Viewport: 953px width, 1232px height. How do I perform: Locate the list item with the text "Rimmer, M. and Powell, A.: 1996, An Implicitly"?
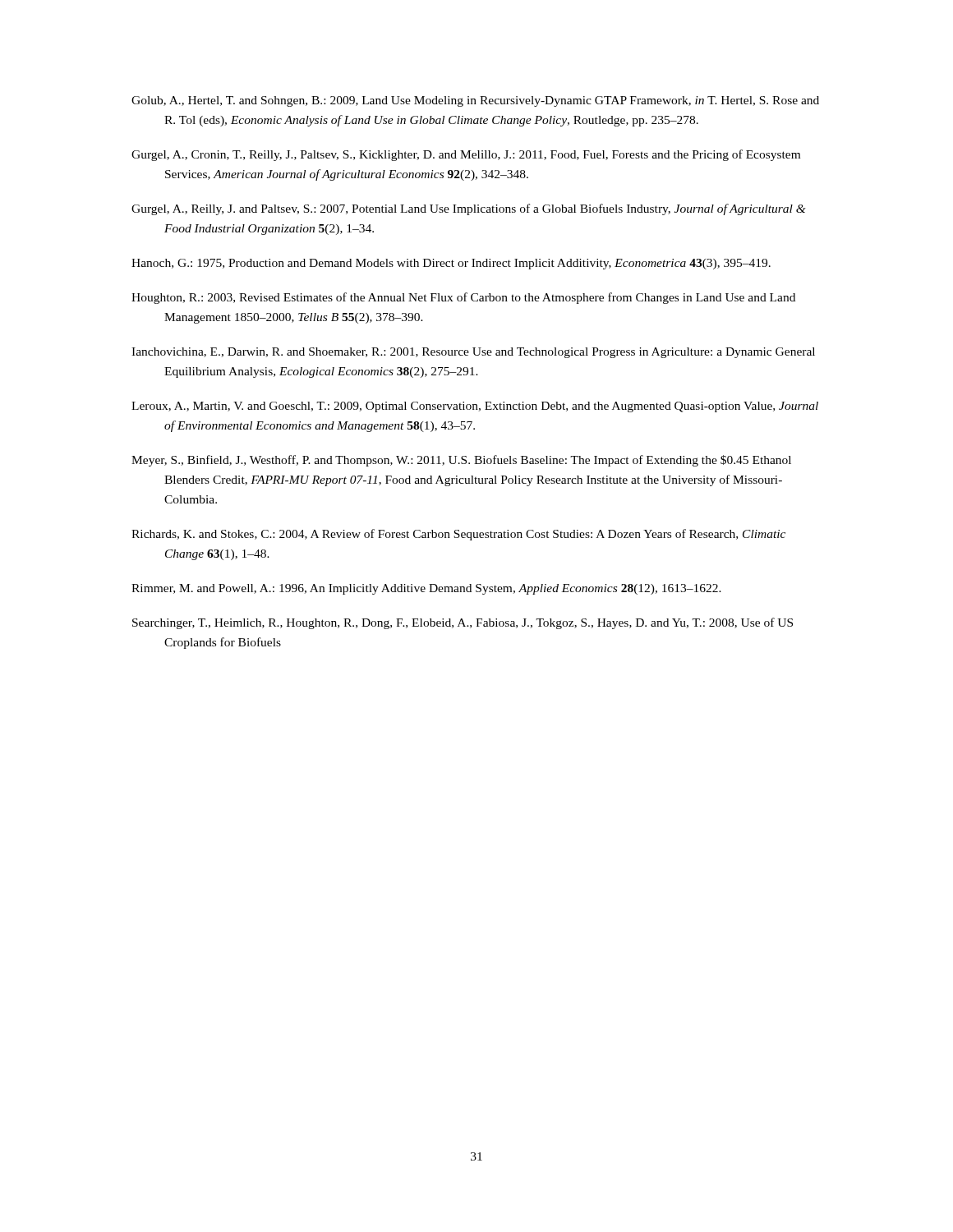point(427,588)
